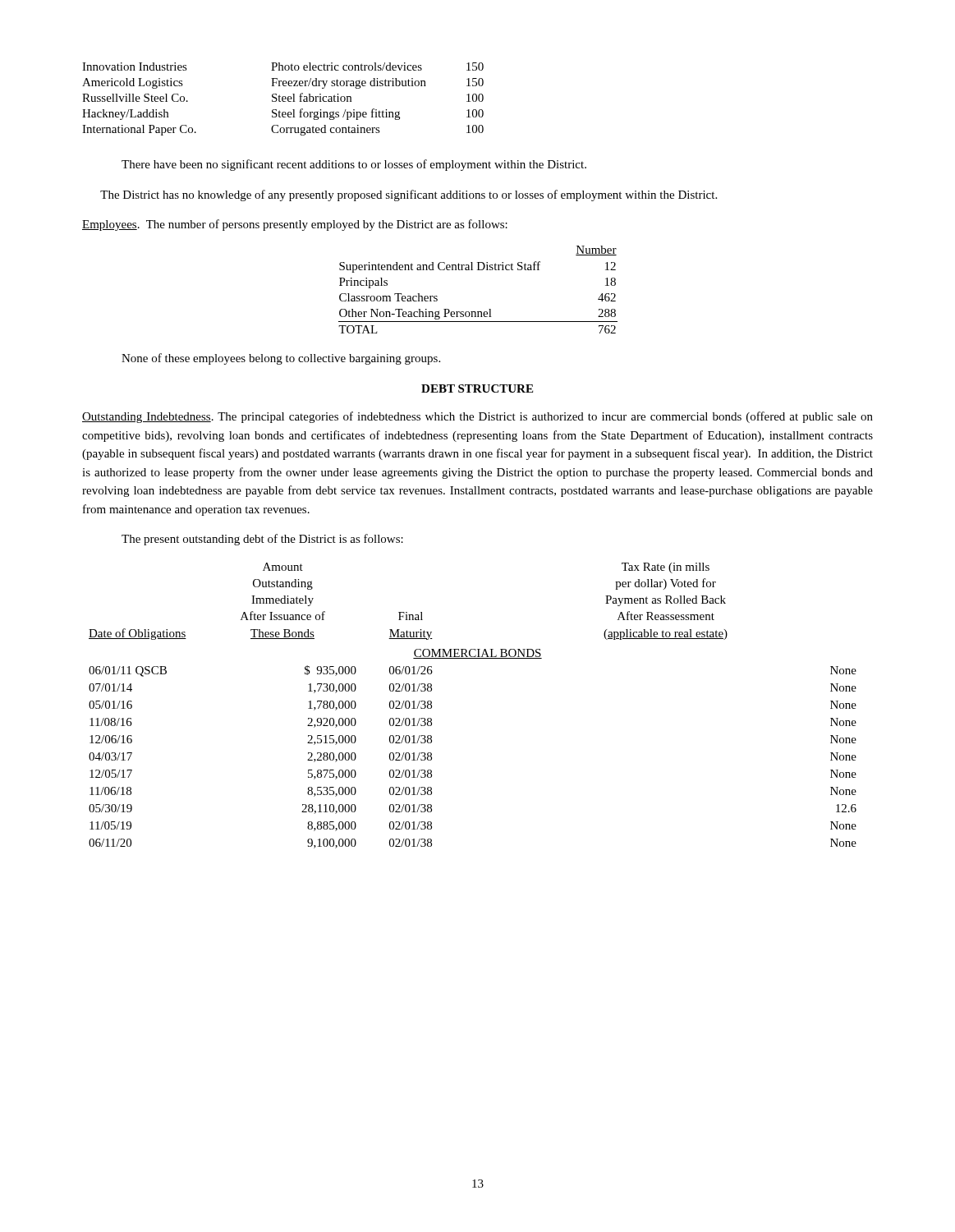Point to the block beginning "Employees. The number of persons presently employed by"
Viewport: 955px width, 1232px height.
click(295, 224)
